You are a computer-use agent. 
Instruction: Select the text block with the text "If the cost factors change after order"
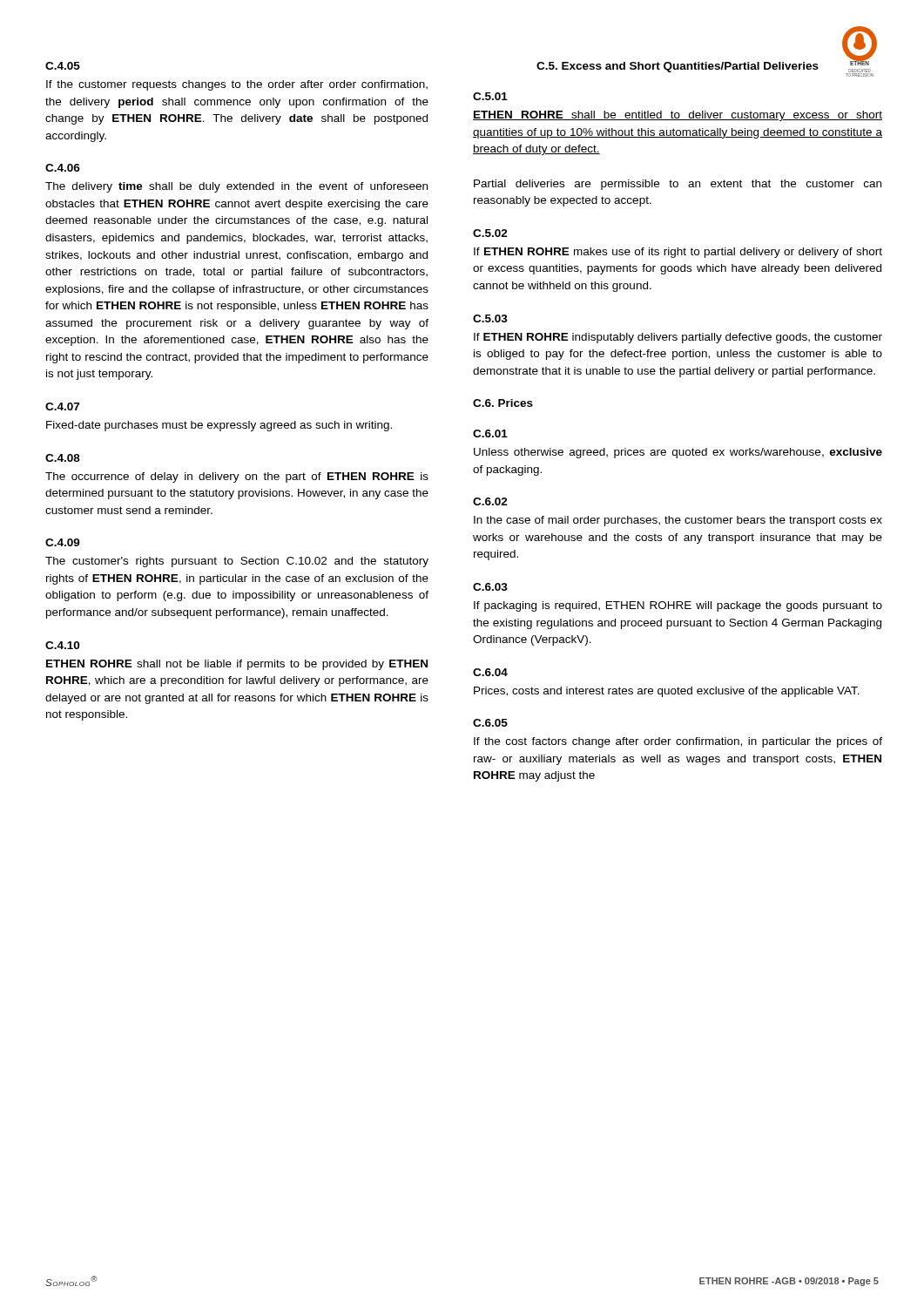coord(678,759)
